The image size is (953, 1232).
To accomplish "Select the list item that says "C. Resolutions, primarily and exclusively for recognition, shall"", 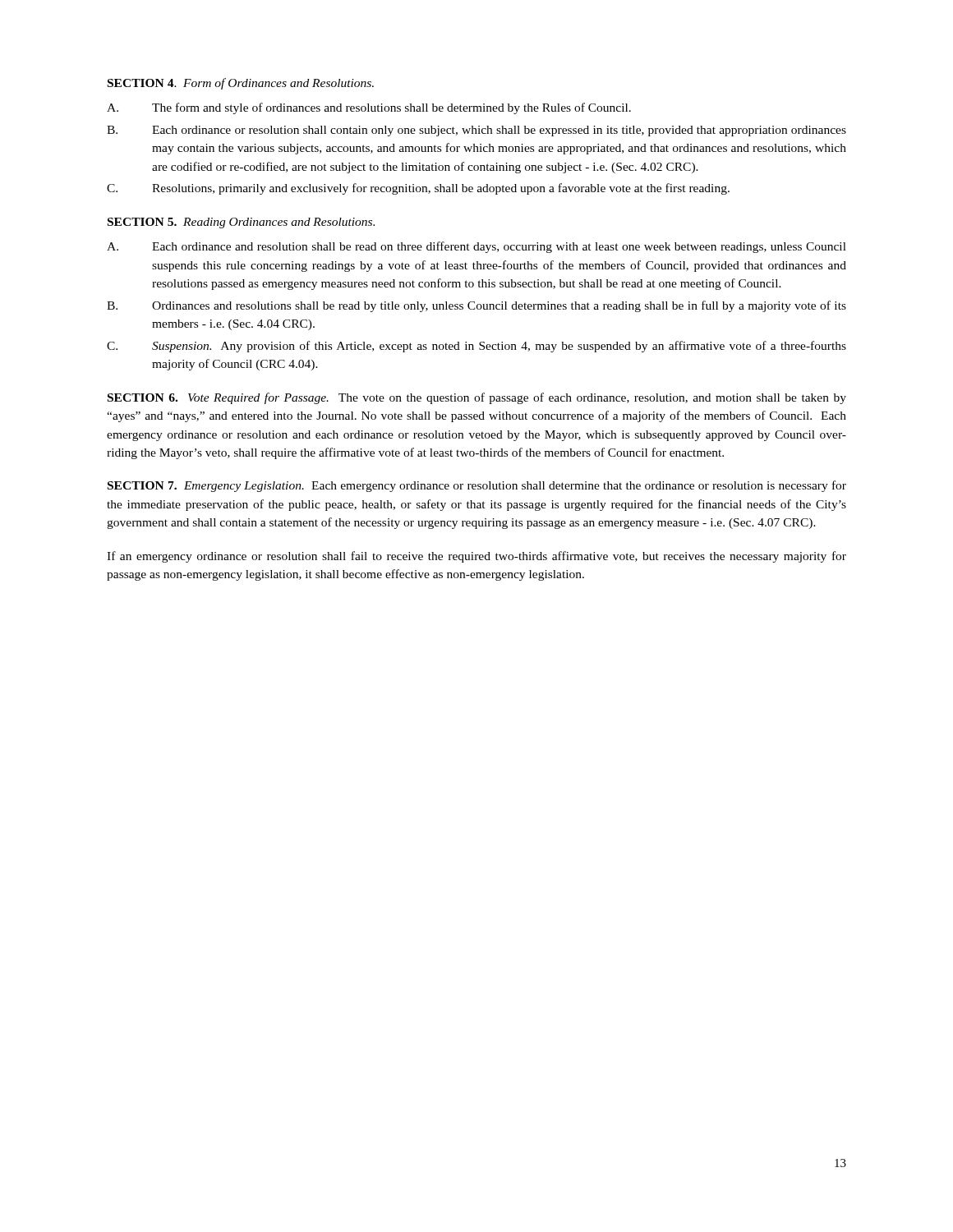I will click(476, 189).
